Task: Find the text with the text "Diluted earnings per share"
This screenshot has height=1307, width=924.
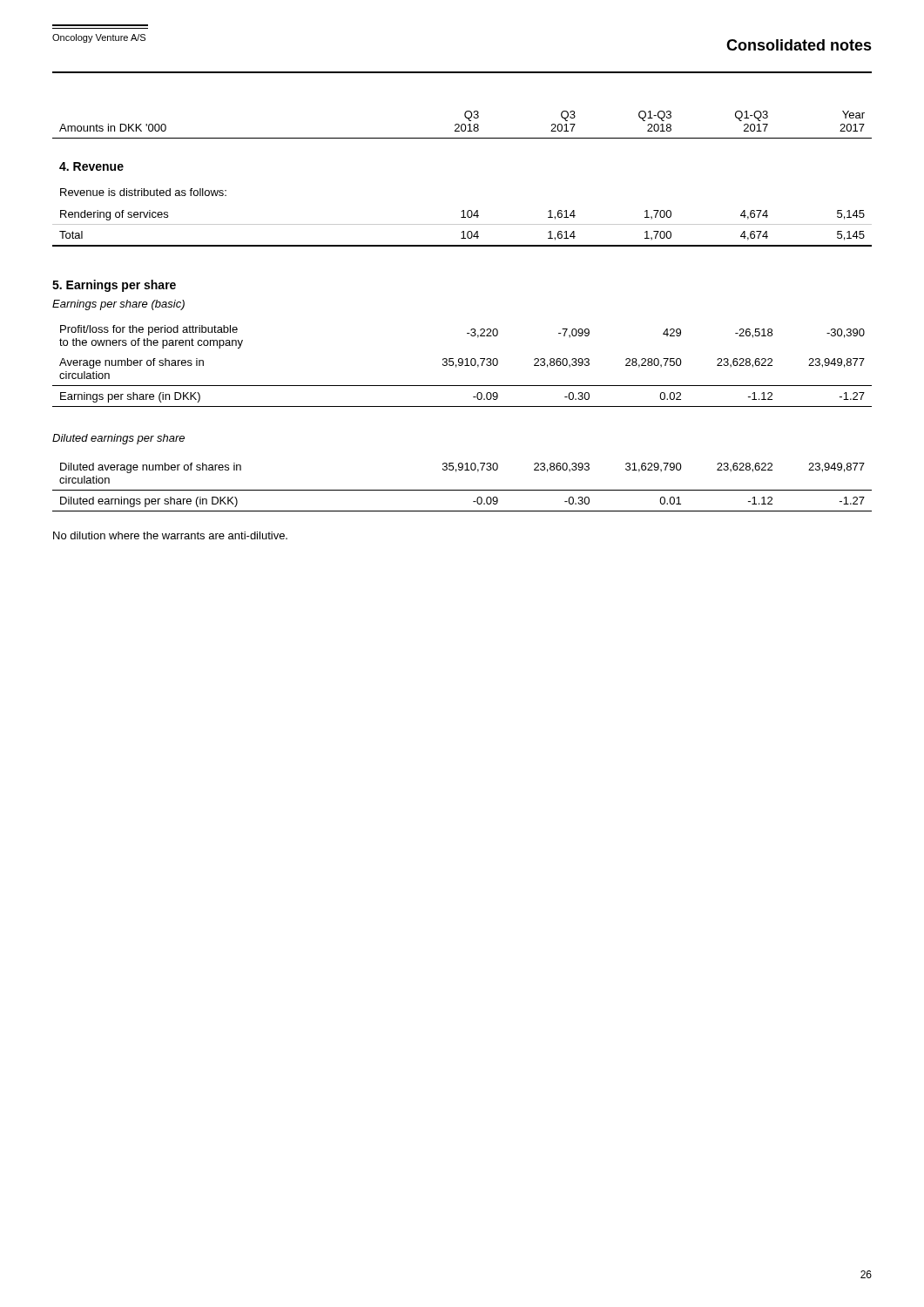Action: pyautogui.click(x=119, y=438)
